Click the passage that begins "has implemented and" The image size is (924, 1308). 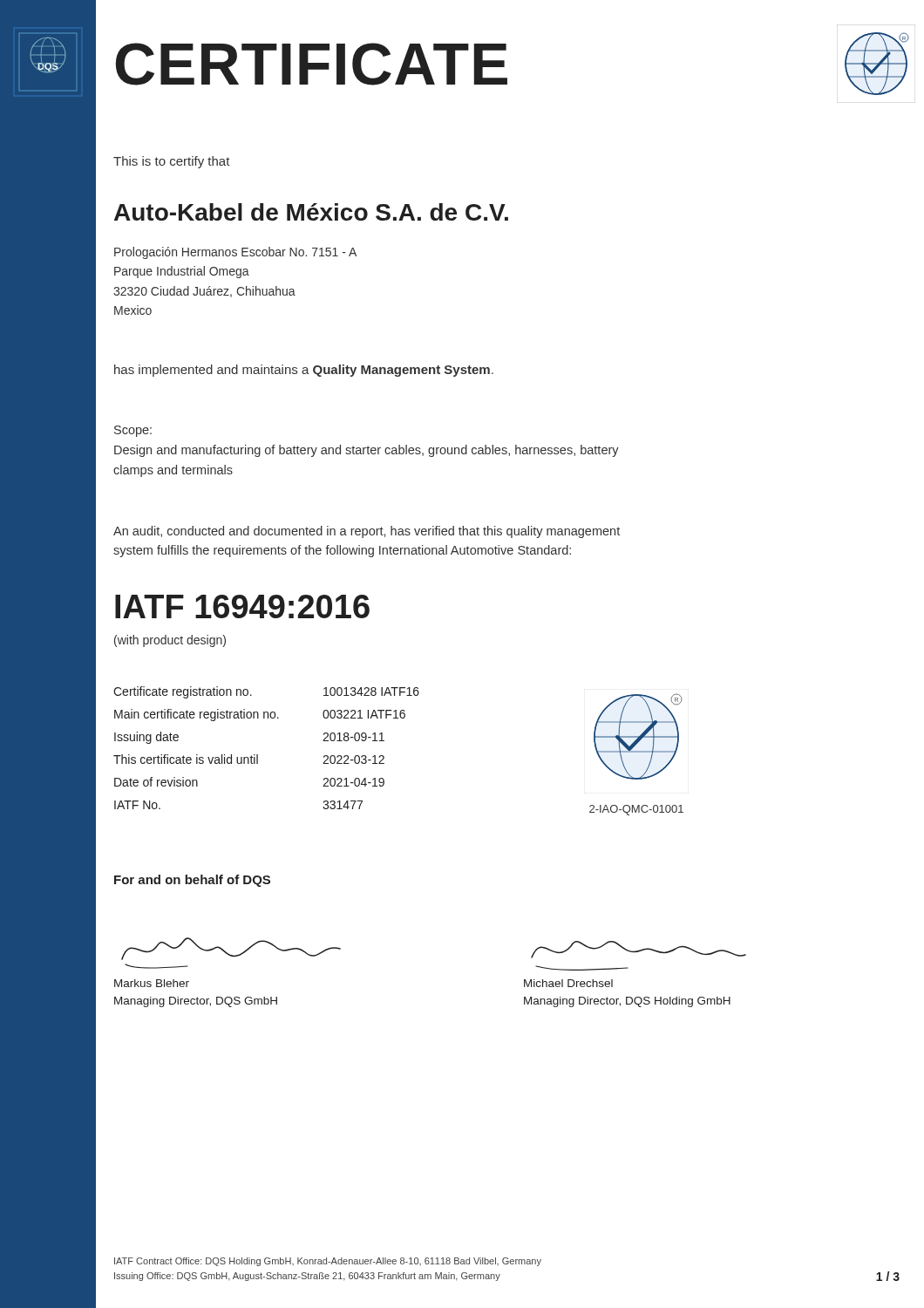click(x=304, y=369)
